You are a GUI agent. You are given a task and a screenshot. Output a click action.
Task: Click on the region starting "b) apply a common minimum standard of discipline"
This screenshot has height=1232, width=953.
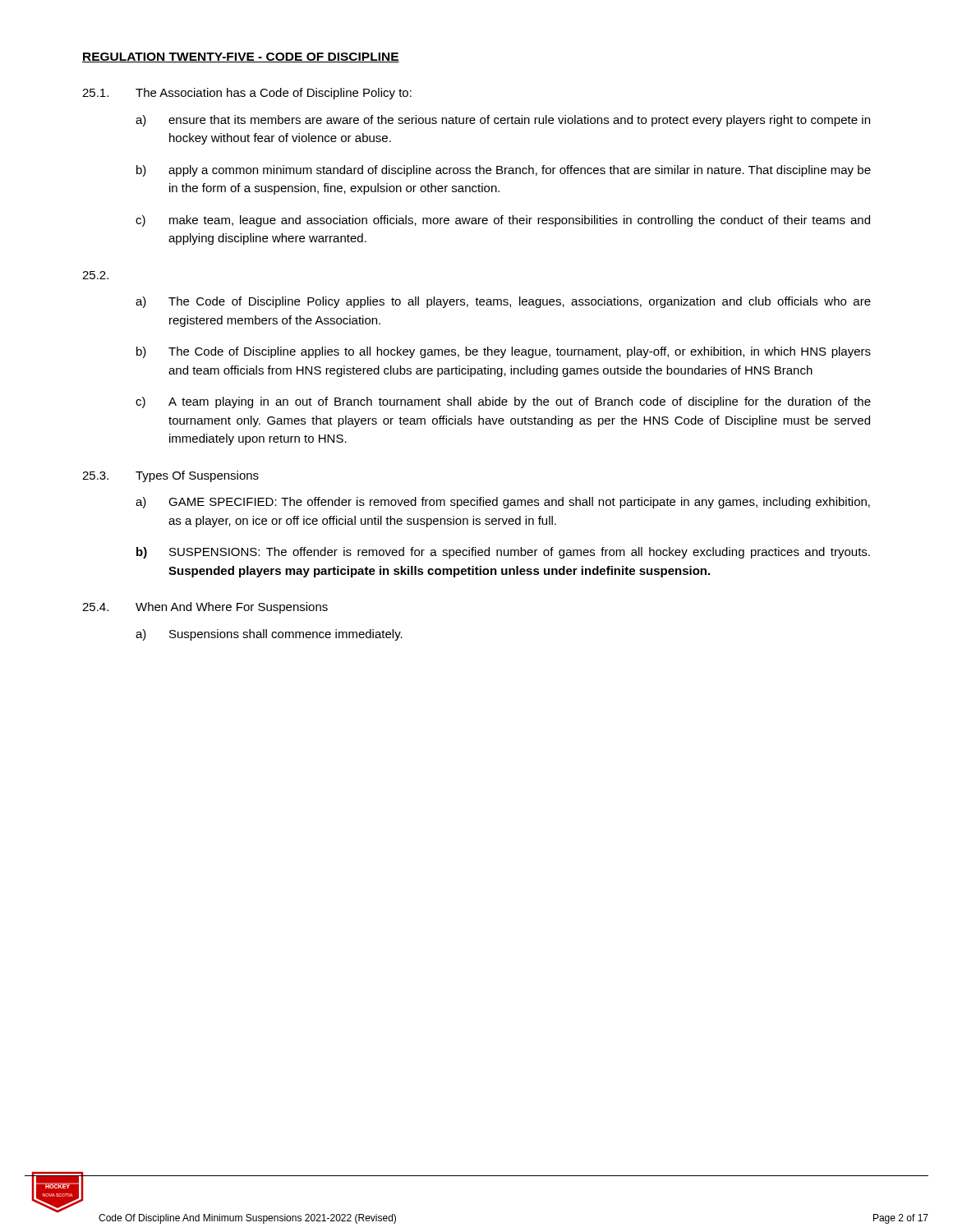[x=503, y=179]
